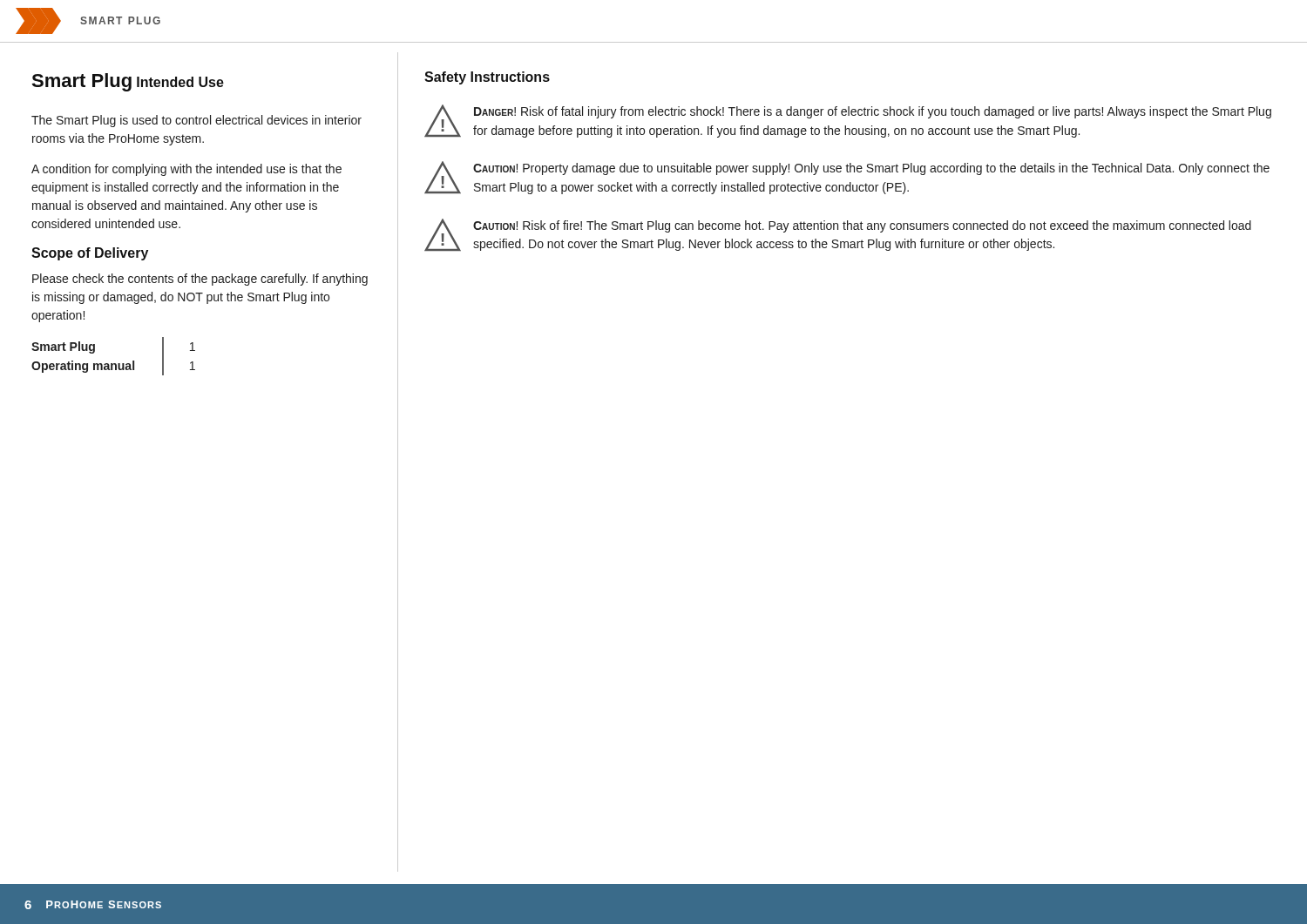This screenshot has height=924, width=1307.
Task: Find the text block containing "! Danger! Risk of fatal injury from electric"
Action: (x=848, y=122)
